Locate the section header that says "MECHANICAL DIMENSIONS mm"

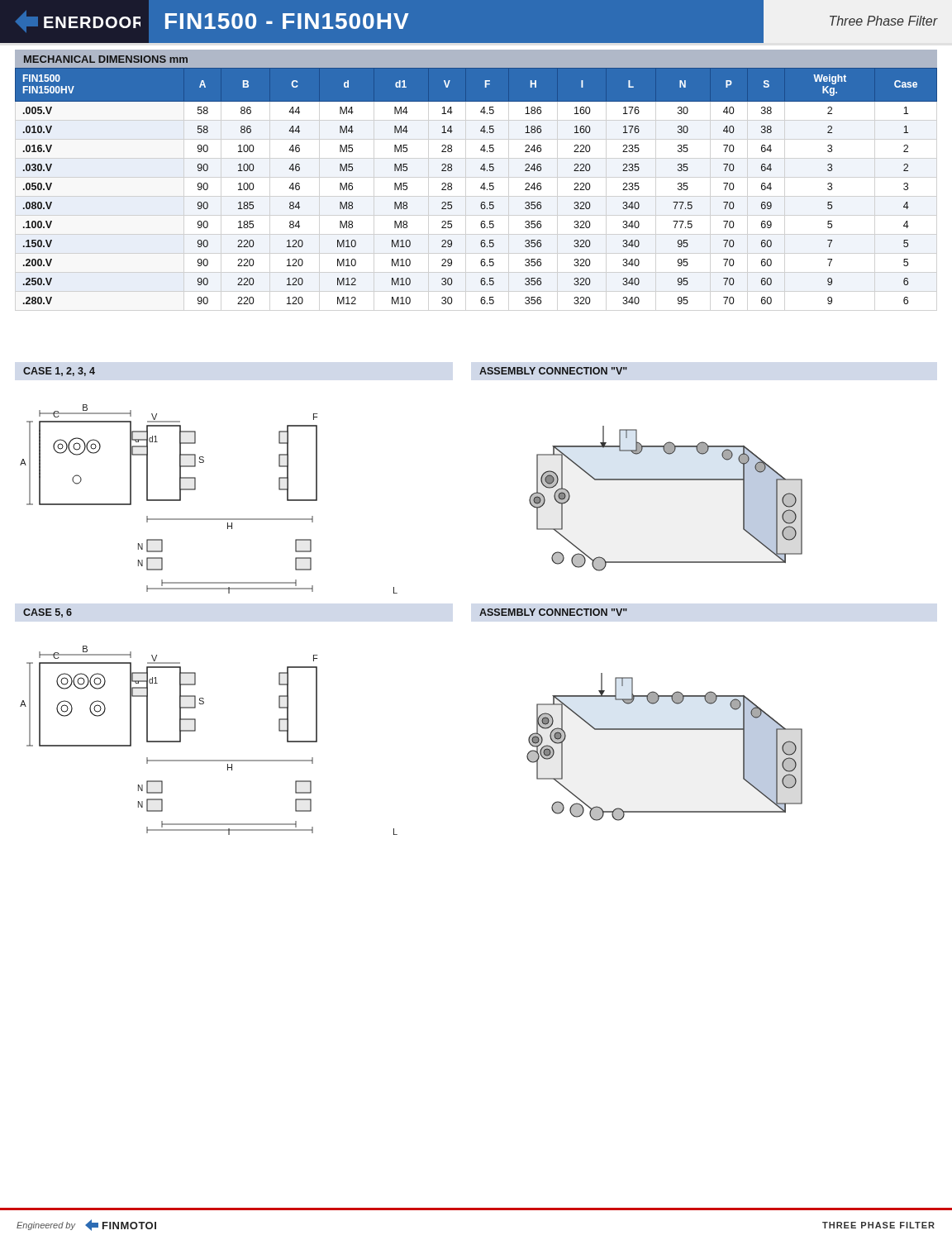tap(476, 59)
